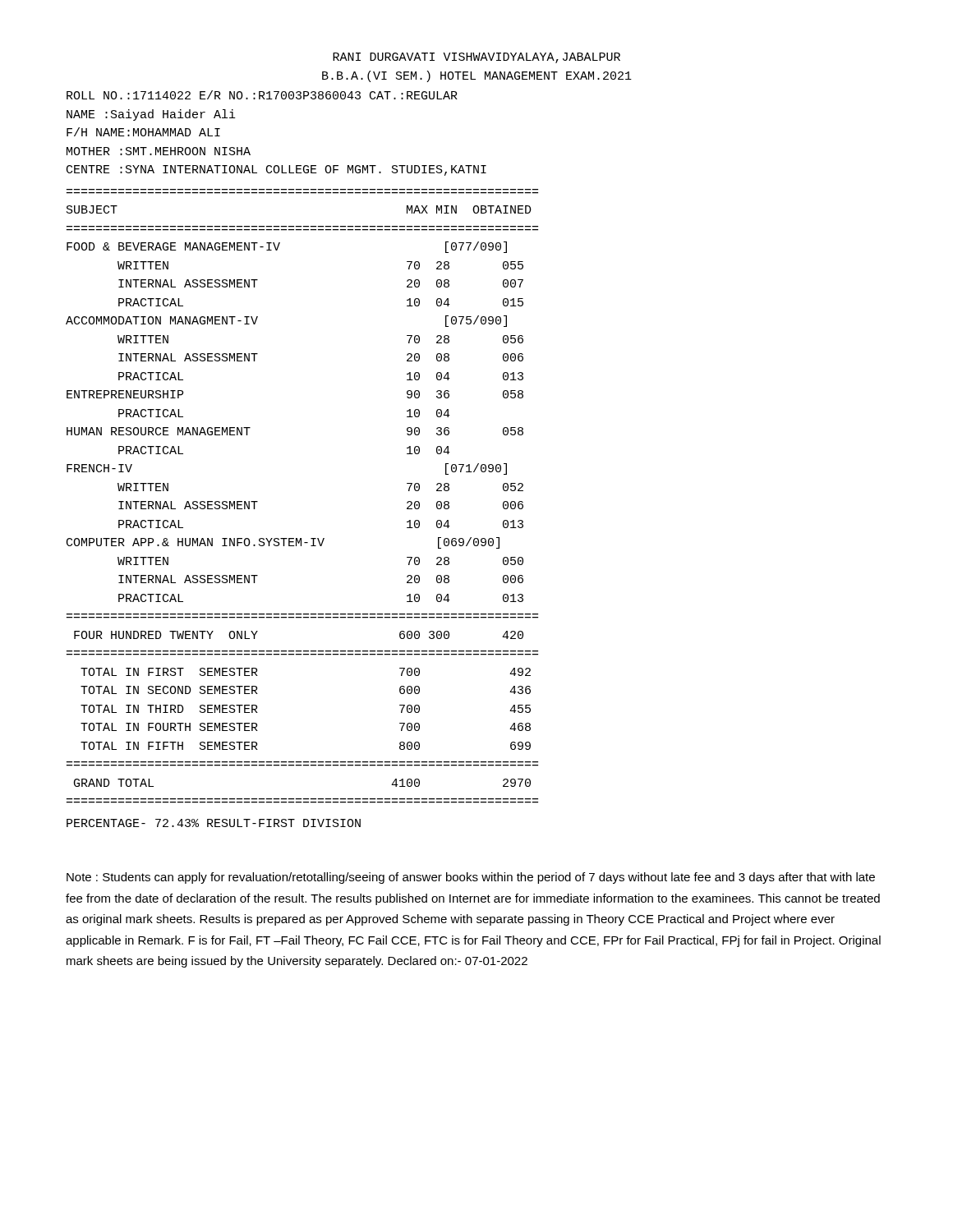Locate the block of text that opens with "ROLL NO.:17114022 E/R NO.:R17003P3860043"
The width and height of the screenshot is (953, 1232).
pos(262,95)
